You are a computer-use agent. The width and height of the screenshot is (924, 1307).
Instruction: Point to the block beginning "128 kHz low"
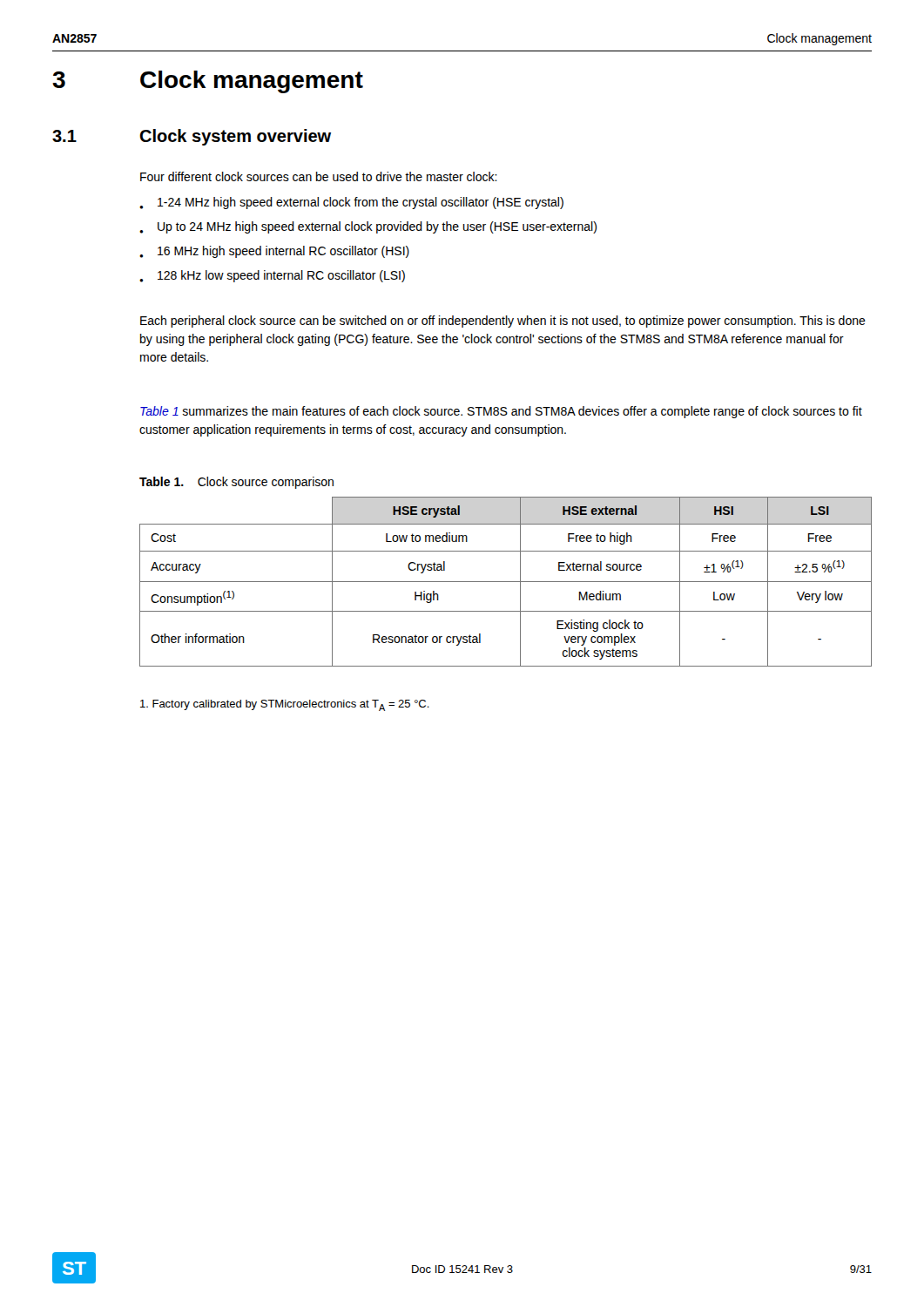(272, 277)
